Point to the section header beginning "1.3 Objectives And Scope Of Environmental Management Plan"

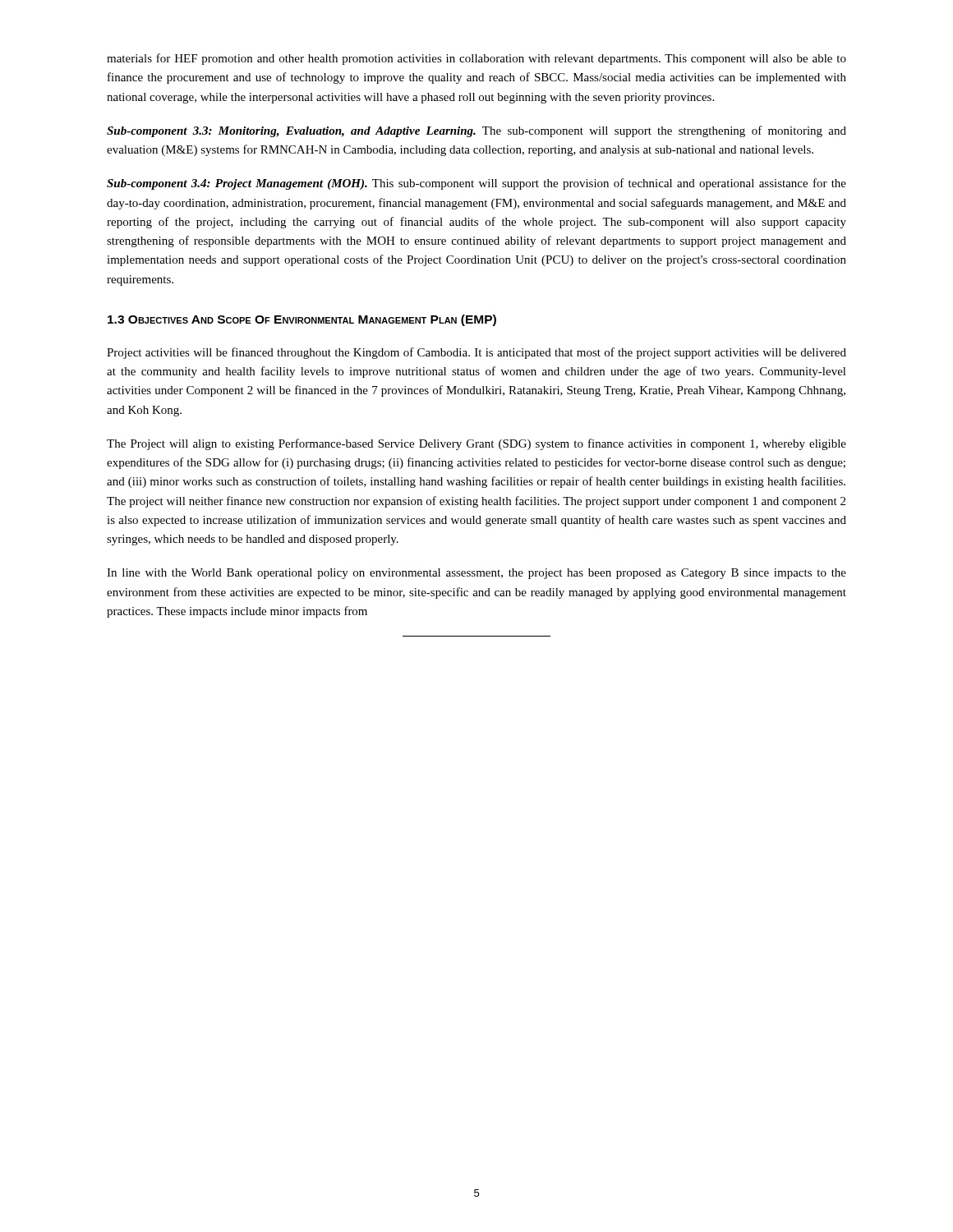pyautogui.click(x=302, y=319)
